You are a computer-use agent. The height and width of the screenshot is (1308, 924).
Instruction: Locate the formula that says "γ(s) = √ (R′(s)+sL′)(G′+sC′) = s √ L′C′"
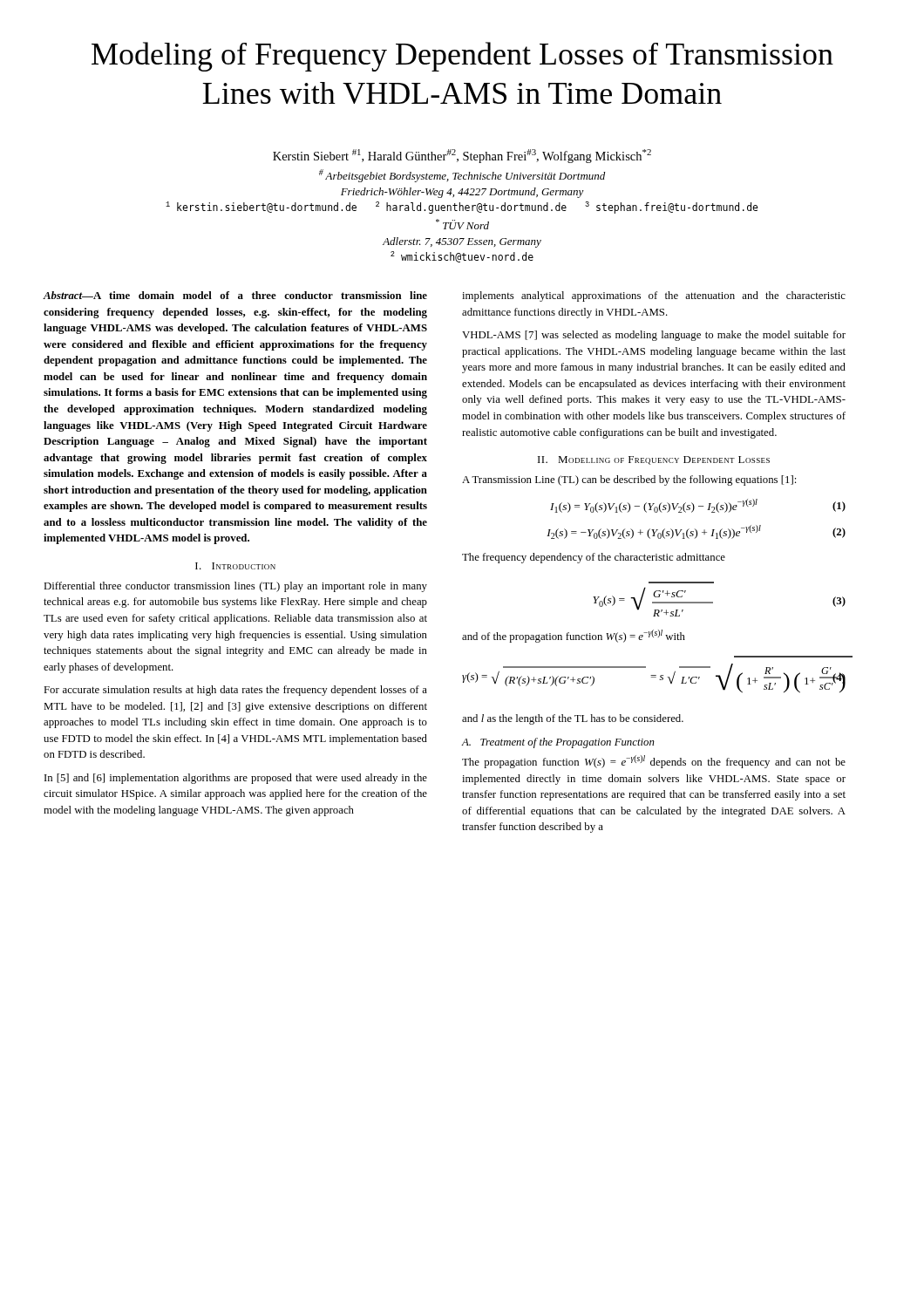[654, 678]
